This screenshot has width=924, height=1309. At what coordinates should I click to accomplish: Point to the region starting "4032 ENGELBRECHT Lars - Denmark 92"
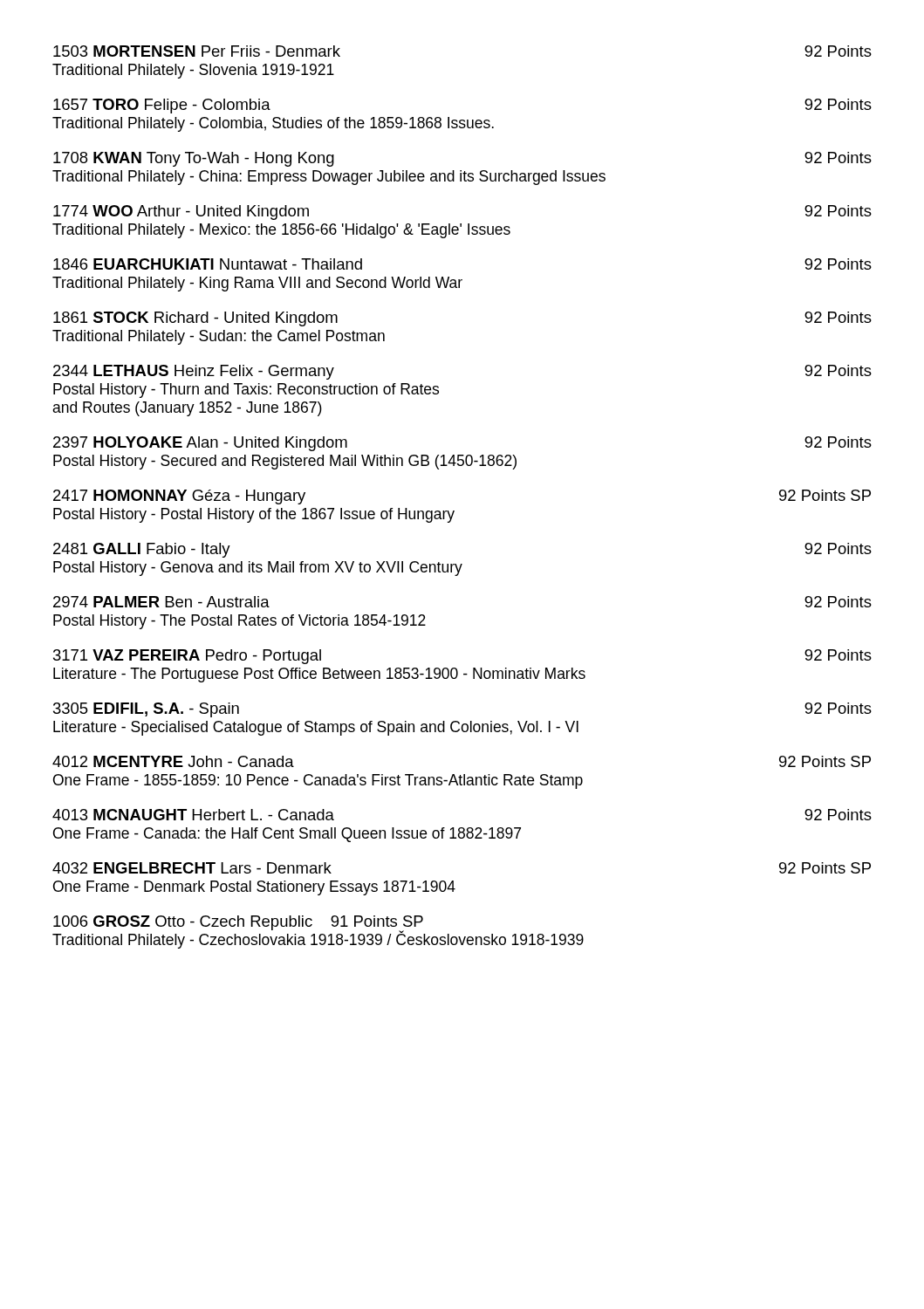tap(462, 877)
